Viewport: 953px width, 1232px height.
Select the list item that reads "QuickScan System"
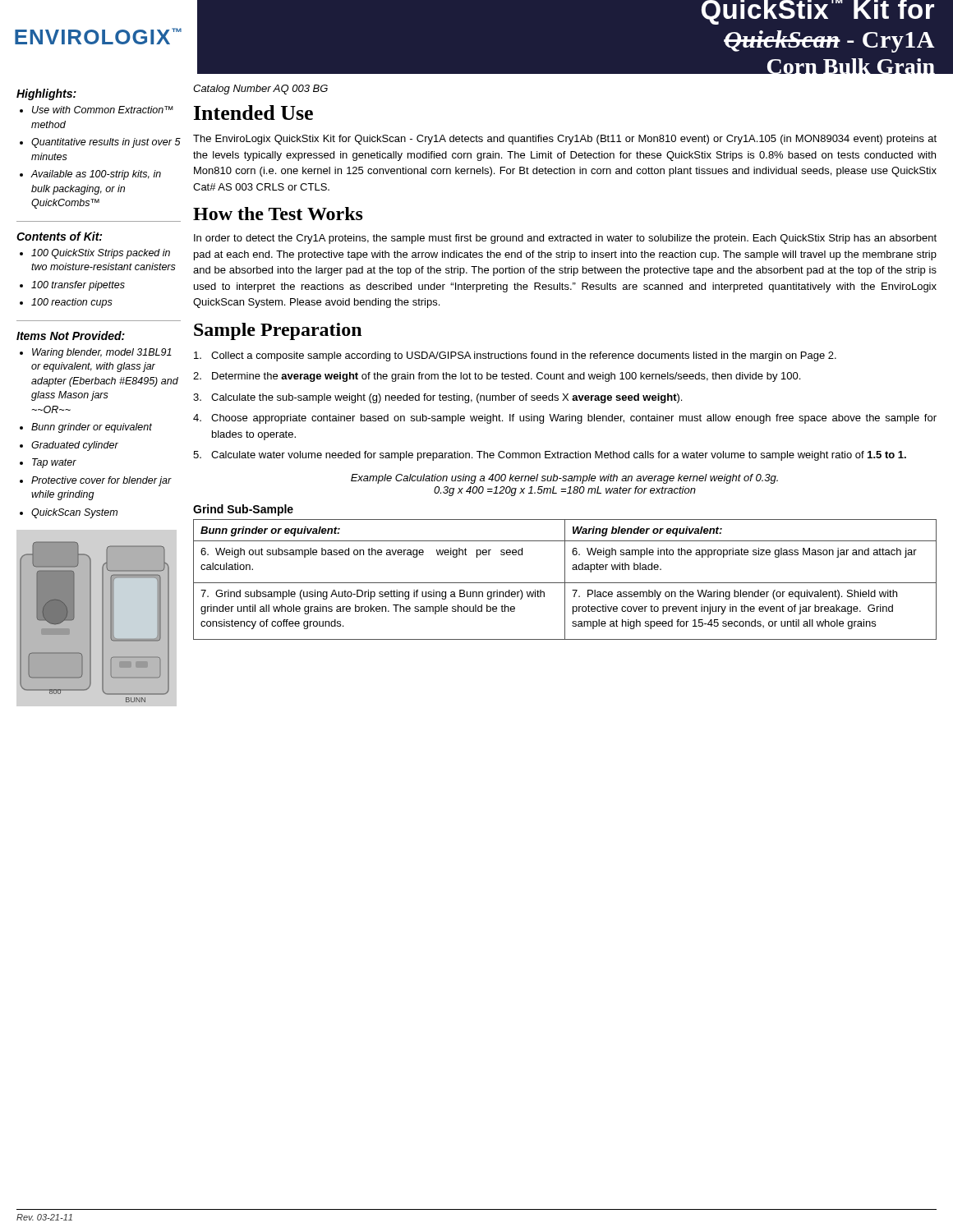pos(75,512)
